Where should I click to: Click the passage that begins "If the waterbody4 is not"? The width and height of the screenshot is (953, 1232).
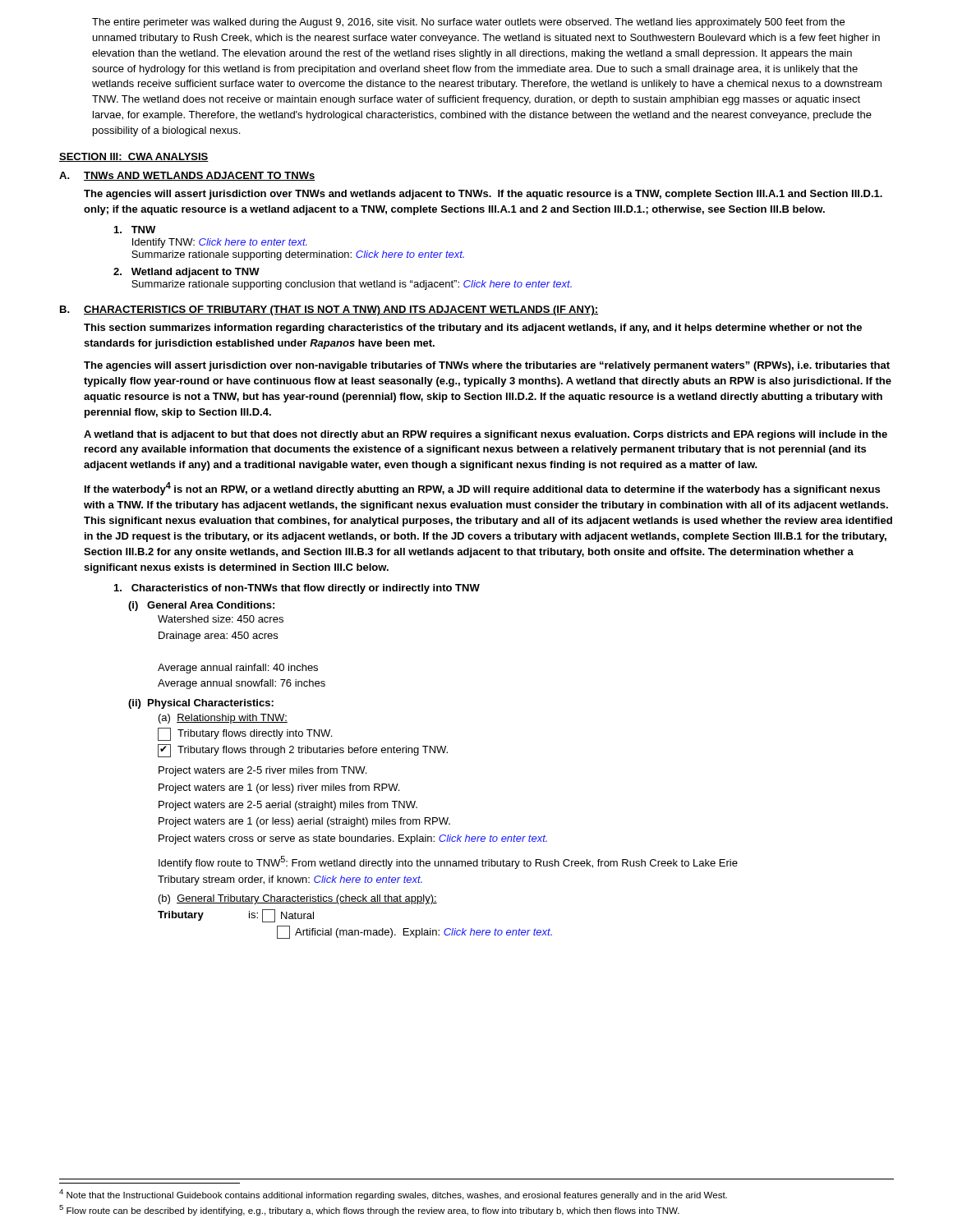488,527
